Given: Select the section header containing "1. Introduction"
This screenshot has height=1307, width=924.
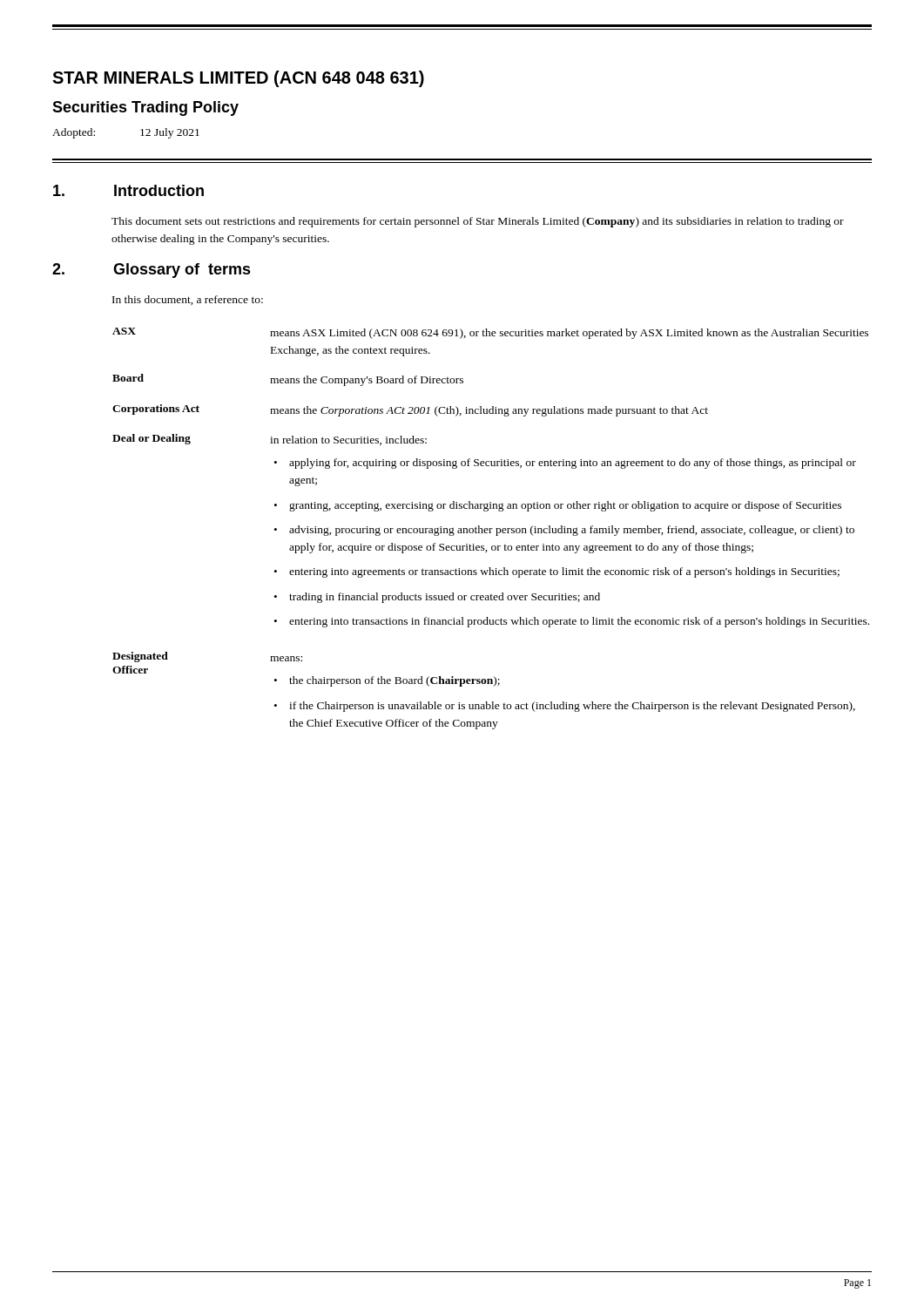Looking at the screenshot, I should click(x=128, y=191).
